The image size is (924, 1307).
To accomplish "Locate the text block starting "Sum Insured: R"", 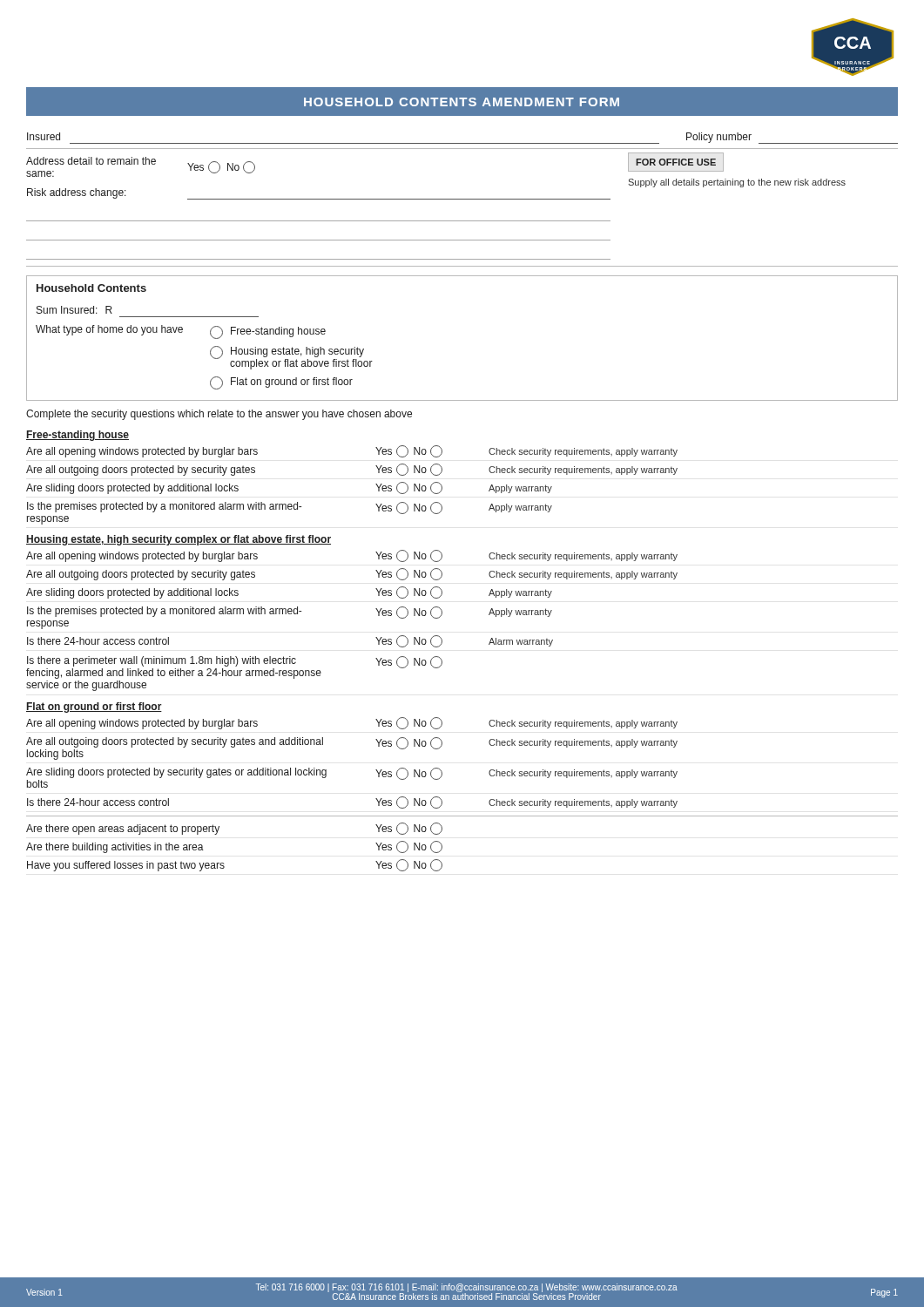I will tap(147, 310).
